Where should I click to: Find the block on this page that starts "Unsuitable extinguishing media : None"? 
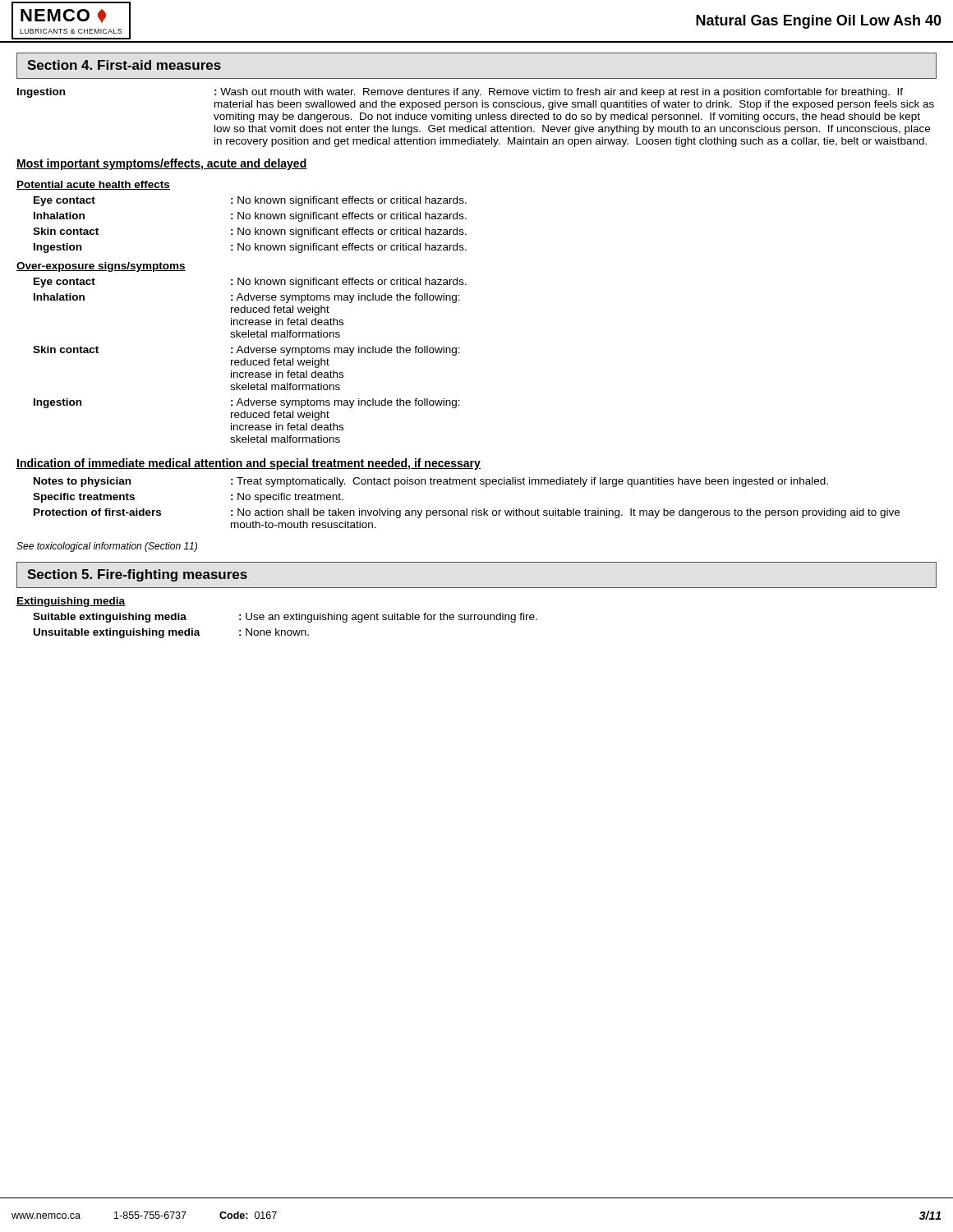[171, 633]
